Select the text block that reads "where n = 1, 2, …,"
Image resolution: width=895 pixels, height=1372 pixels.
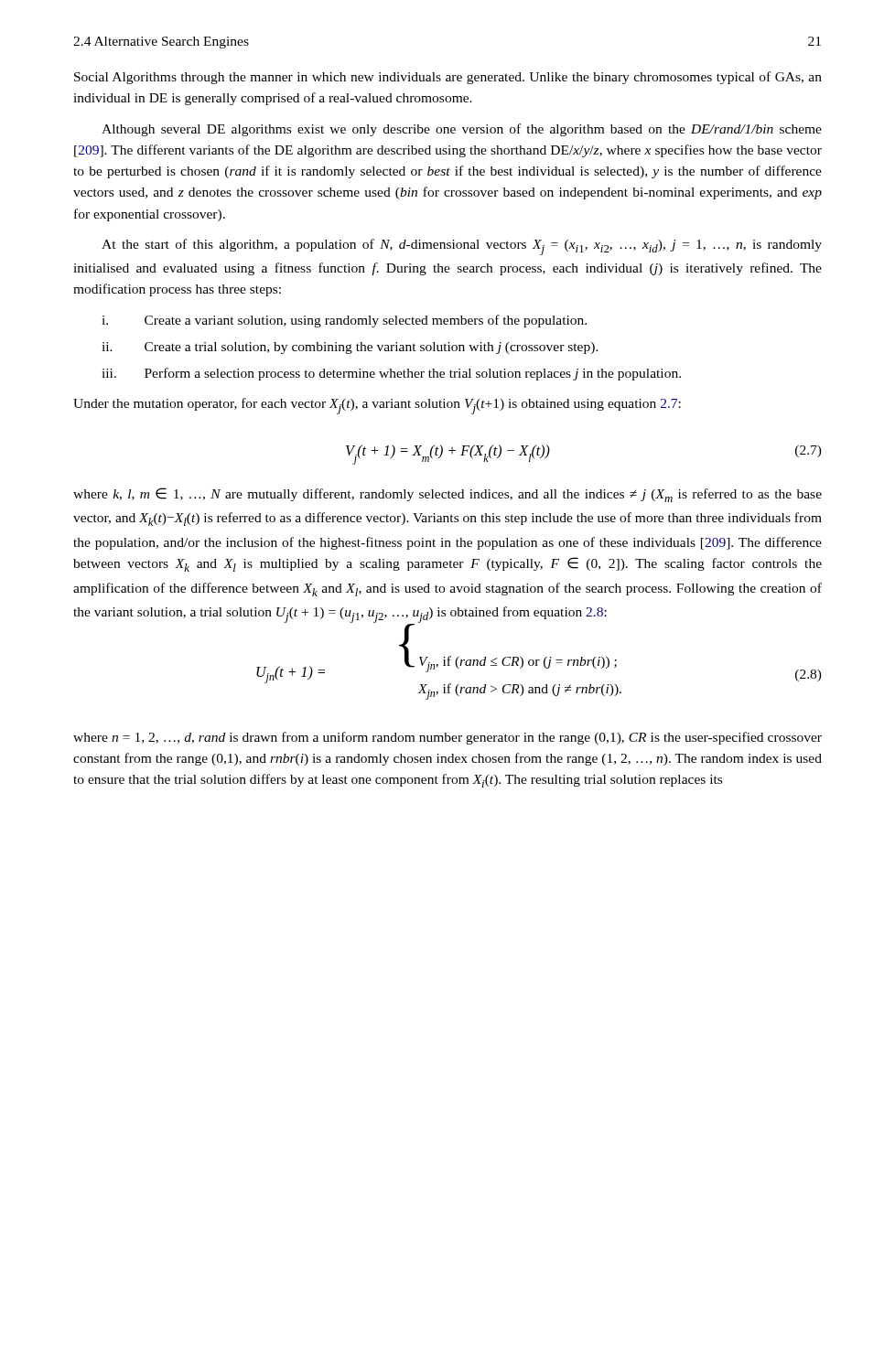(x=448, y=759)
